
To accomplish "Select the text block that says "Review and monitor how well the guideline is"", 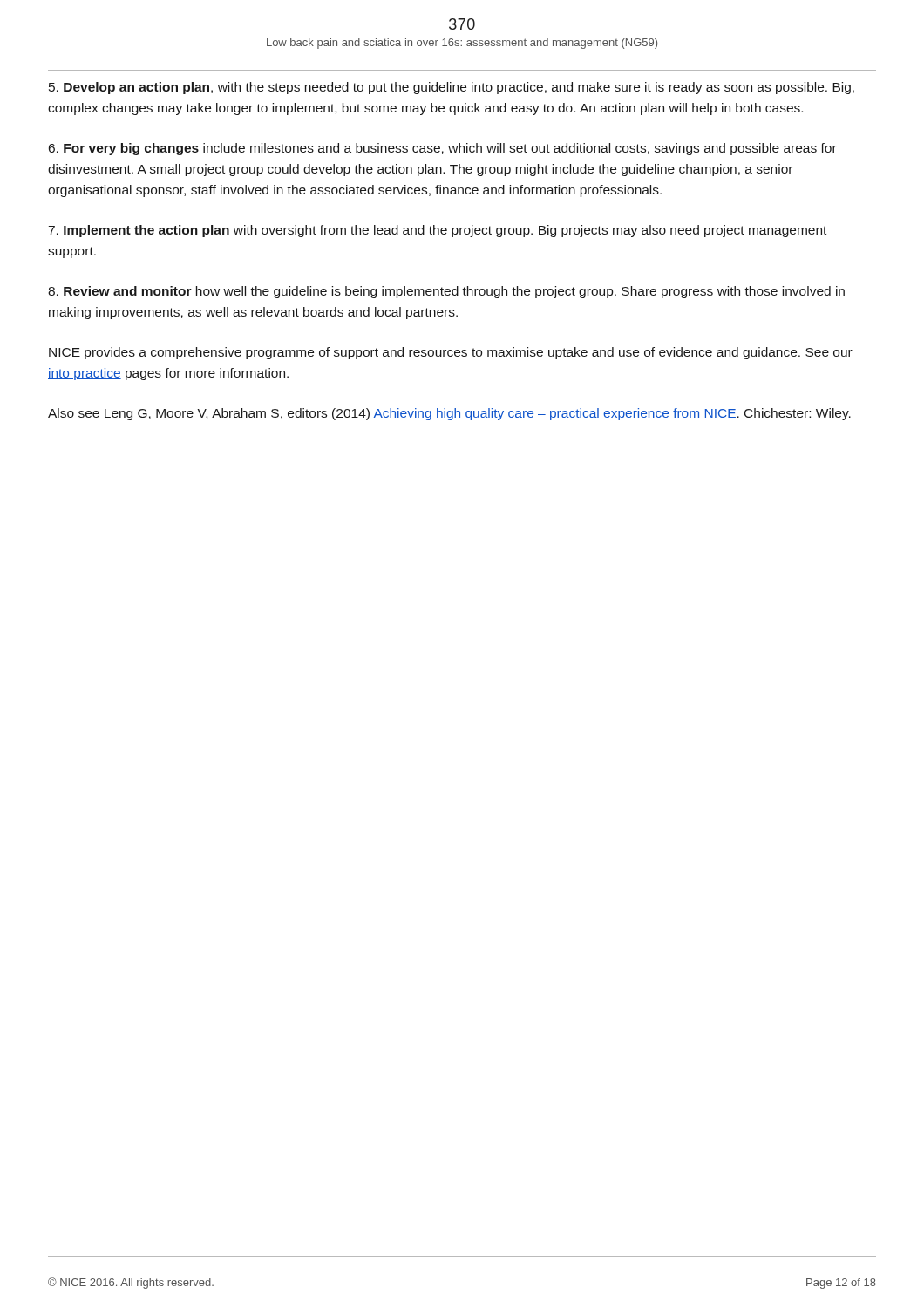I will 447,301.
